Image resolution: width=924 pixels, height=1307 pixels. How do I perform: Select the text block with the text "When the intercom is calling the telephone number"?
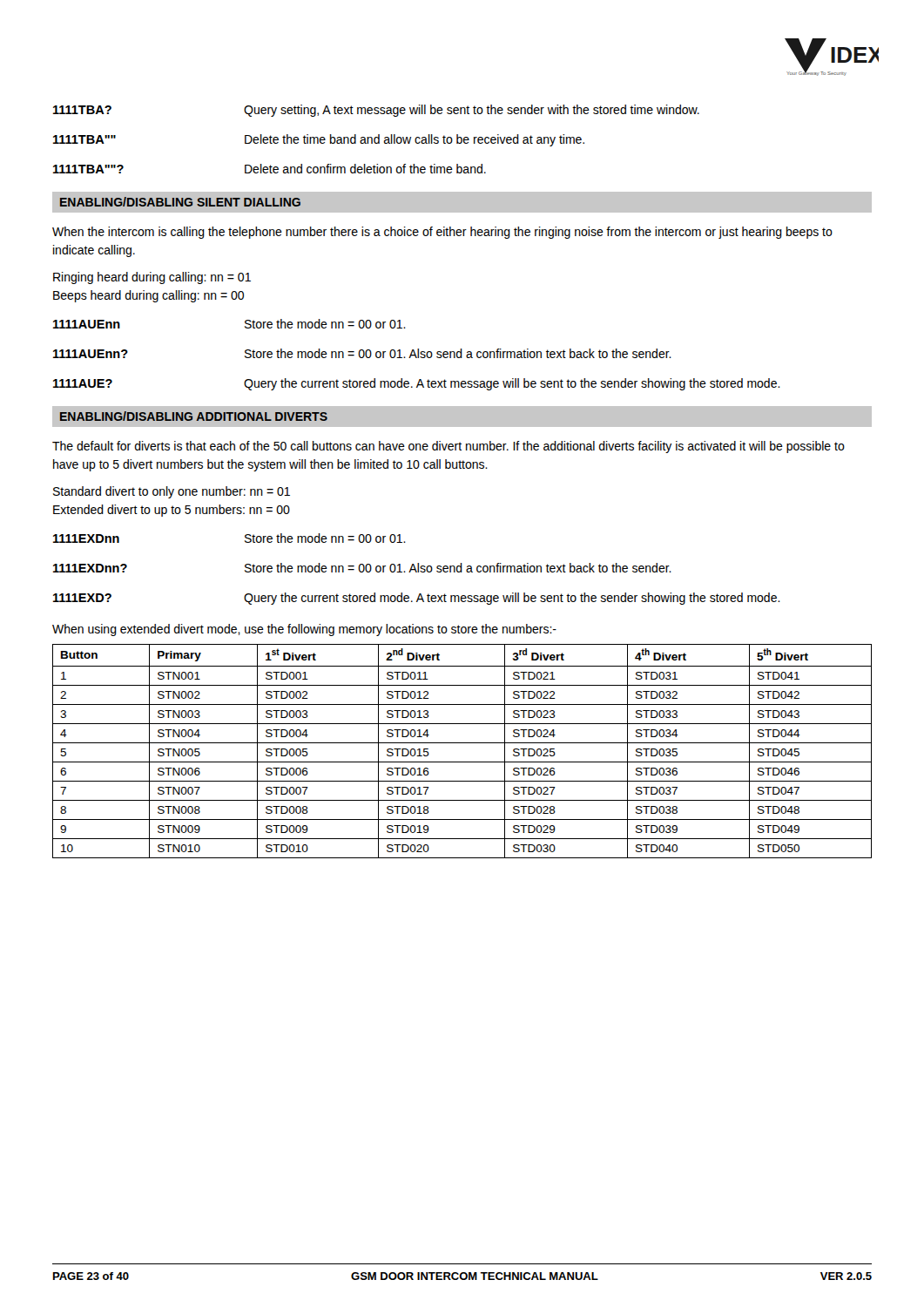pos(442,241)
